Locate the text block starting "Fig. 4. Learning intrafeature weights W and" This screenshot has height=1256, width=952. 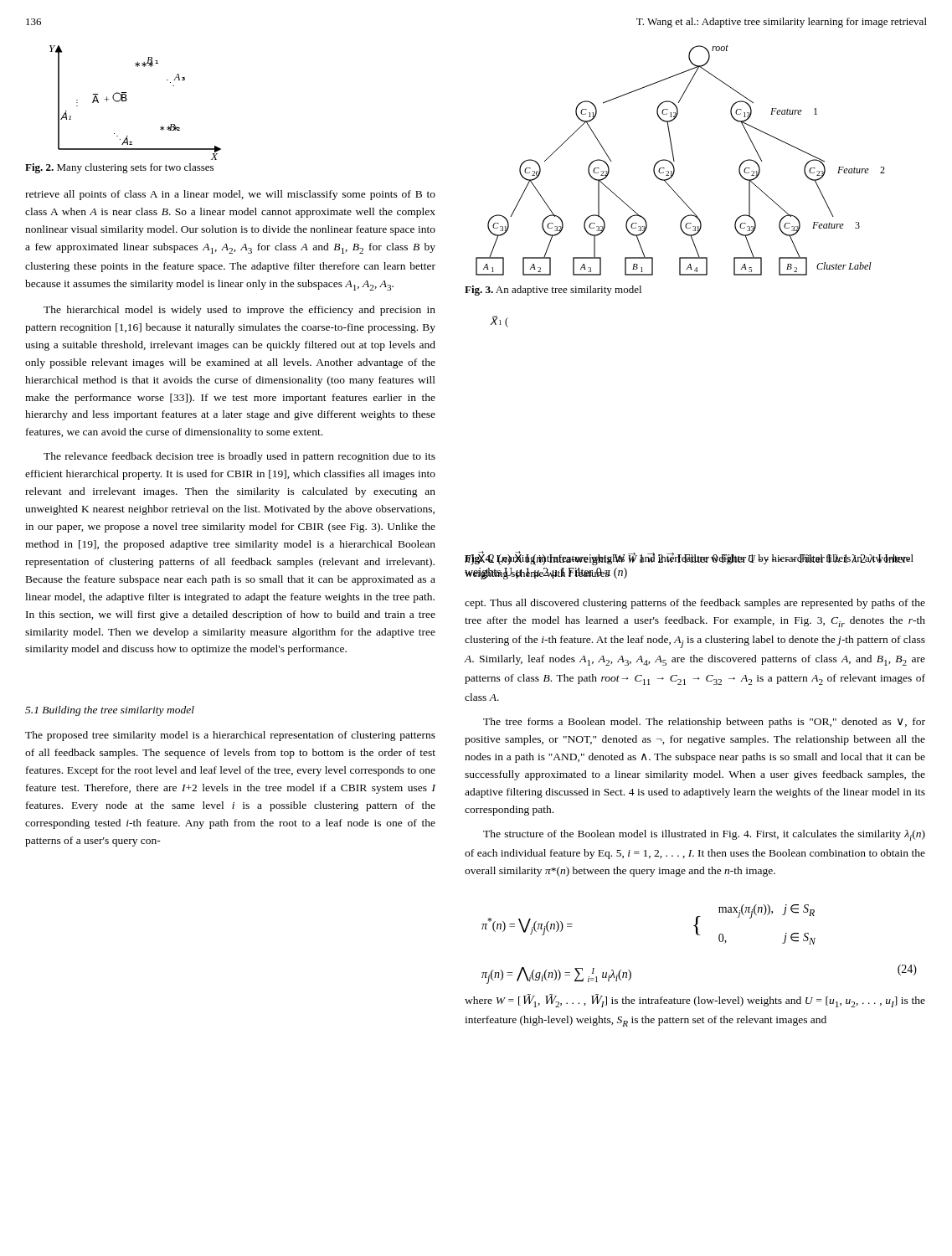tap(689, 566)
